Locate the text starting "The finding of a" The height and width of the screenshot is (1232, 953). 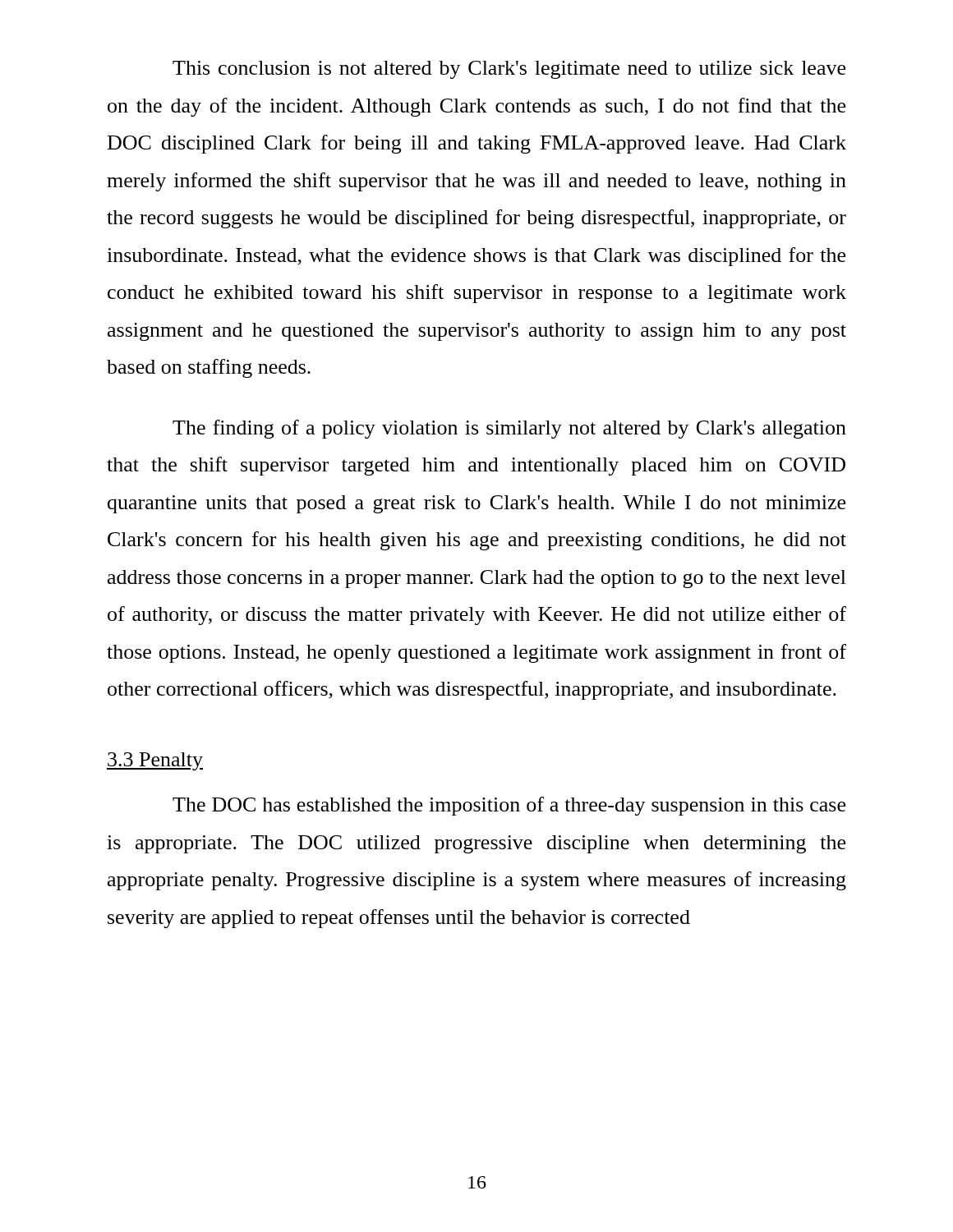point(476,558)
